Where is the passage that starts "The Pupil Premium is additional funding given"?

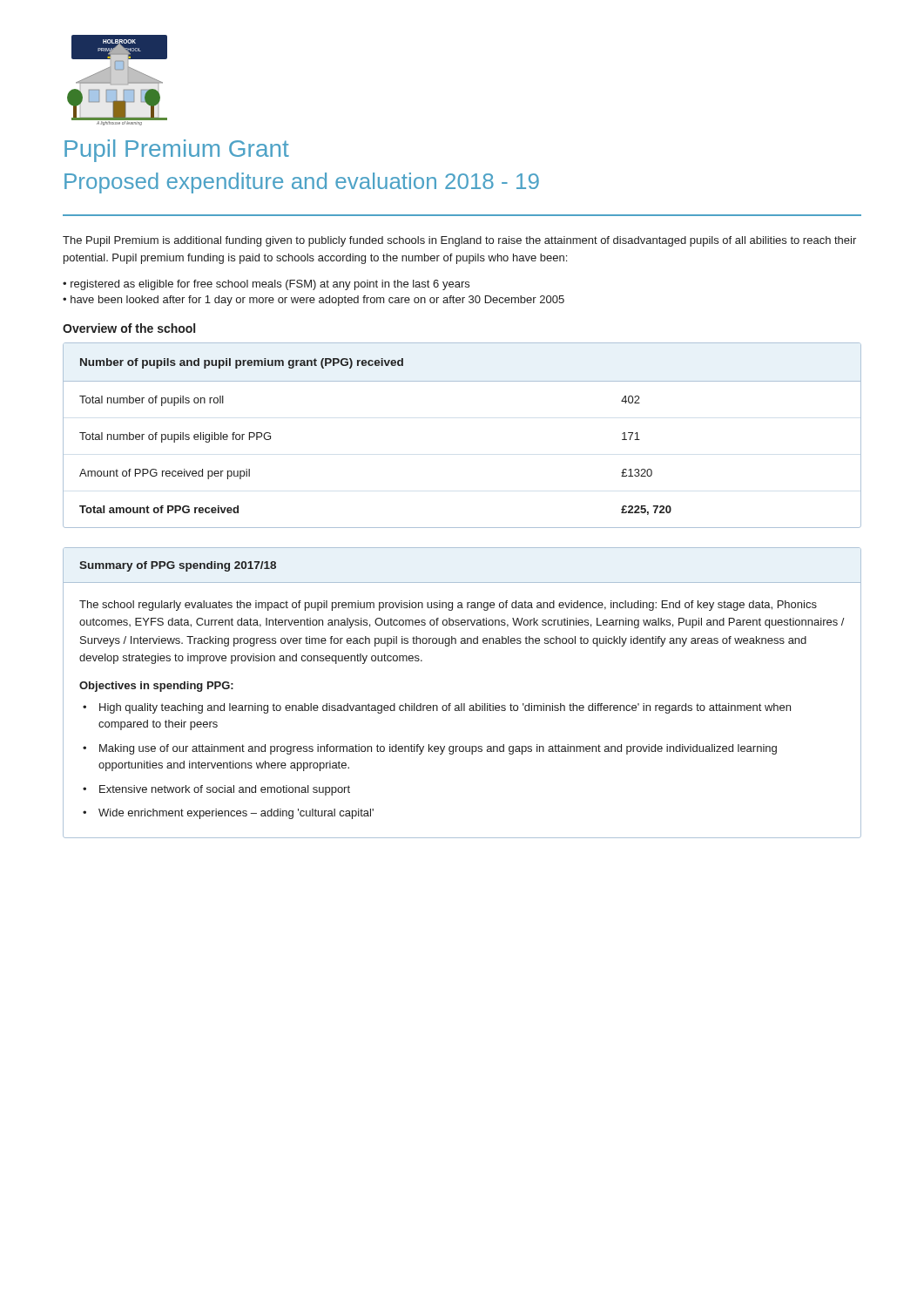click(x=460, y=249)
